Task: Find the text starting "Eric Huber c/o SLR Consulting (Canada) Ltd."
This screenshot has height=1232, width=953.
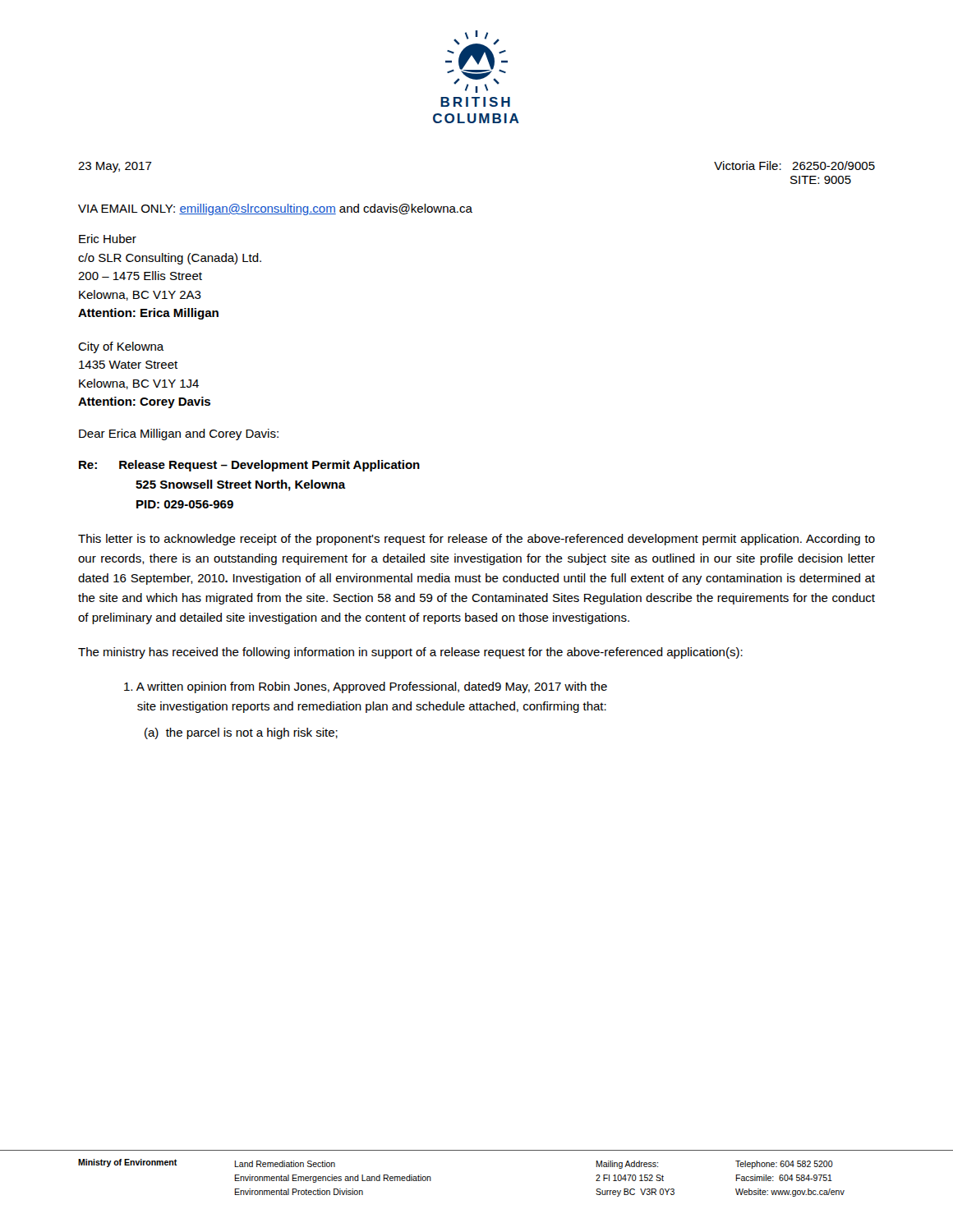Action: pyautogui.click(x=170, y=276)
